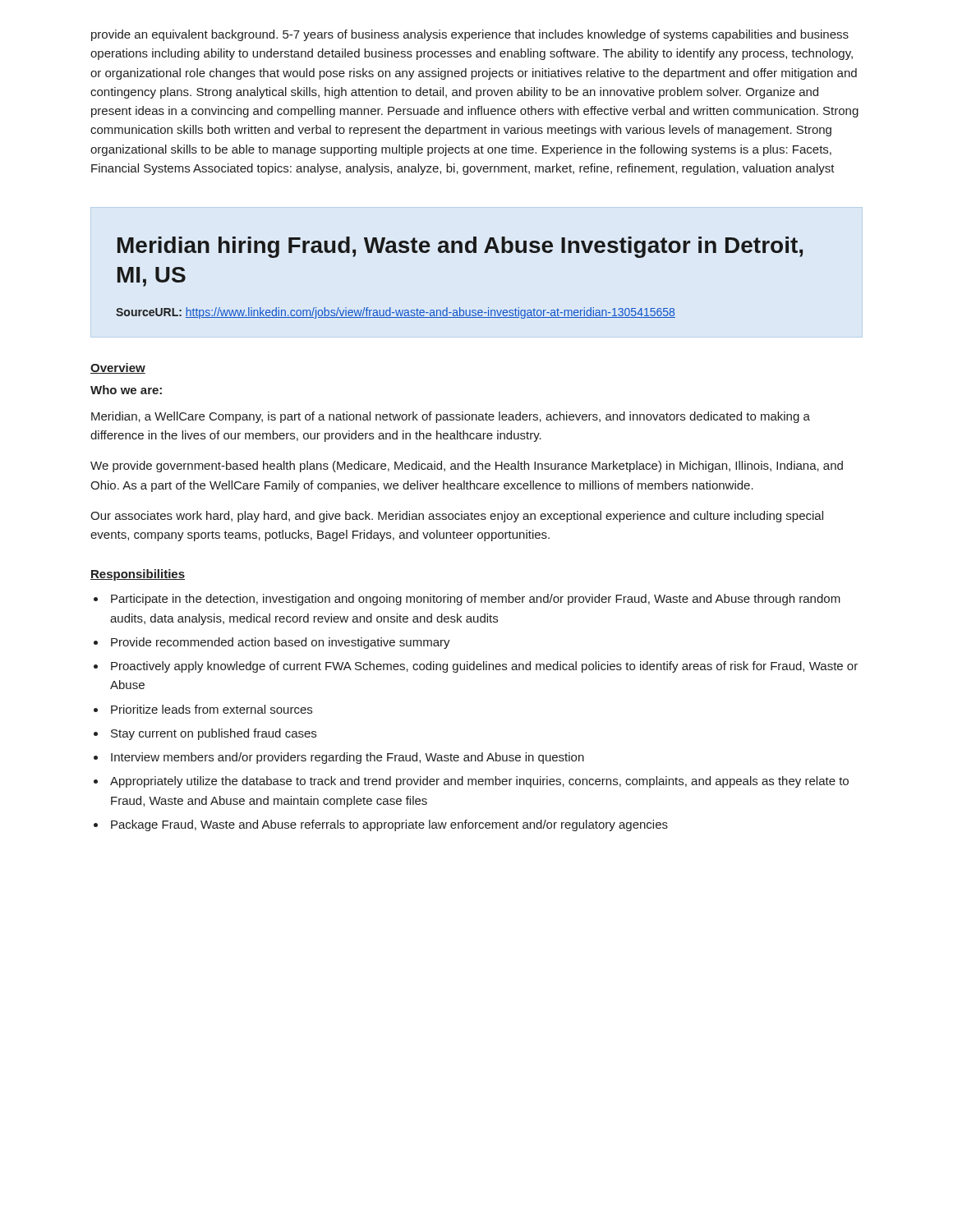The image size is (953, 1232).
Task: Point to the block beginning "Our associates work hard, play hard,"
Action: pos(457,525)
